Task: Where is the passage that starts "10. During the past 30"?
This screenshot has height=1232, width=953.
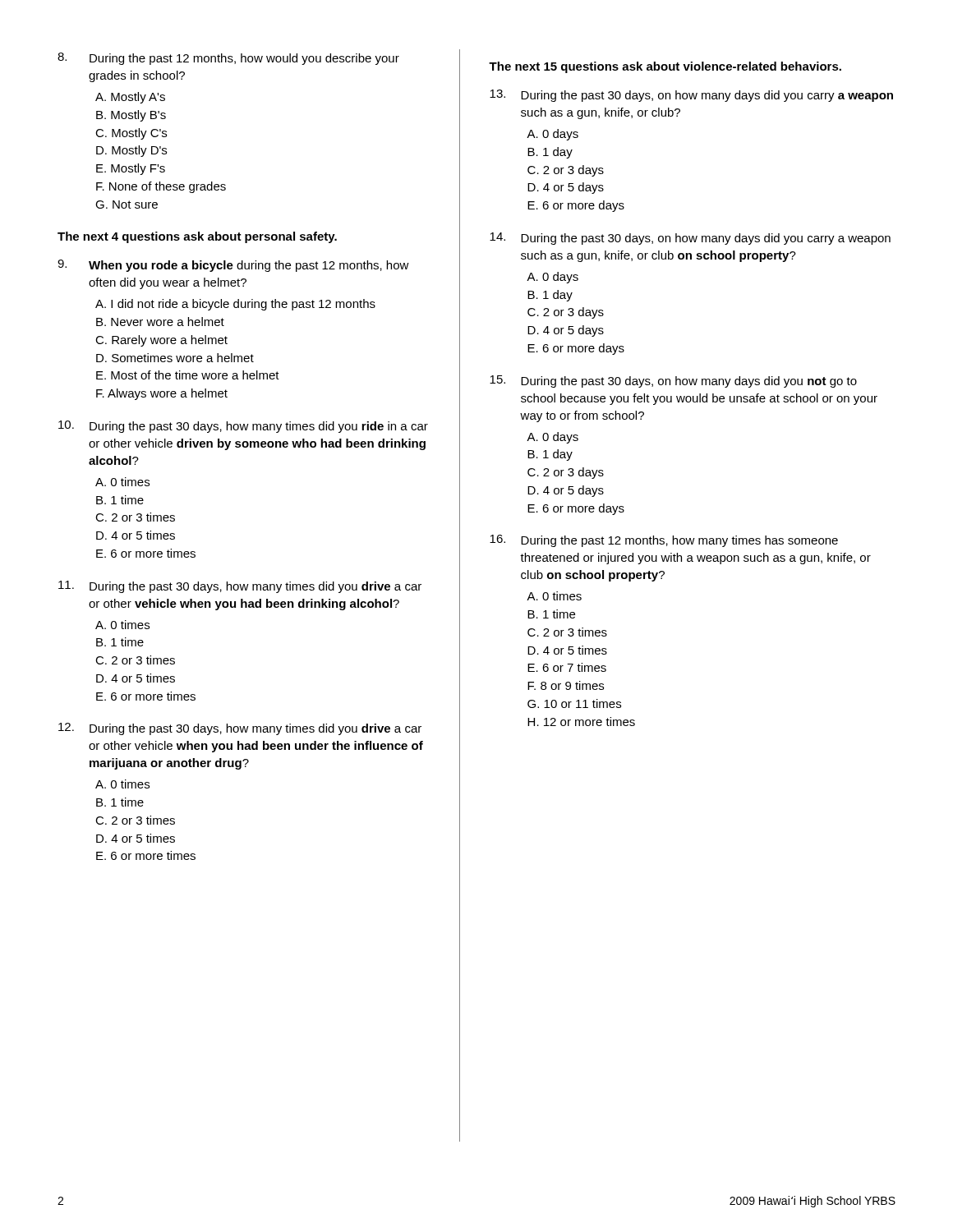Action: tap(243, 427)
